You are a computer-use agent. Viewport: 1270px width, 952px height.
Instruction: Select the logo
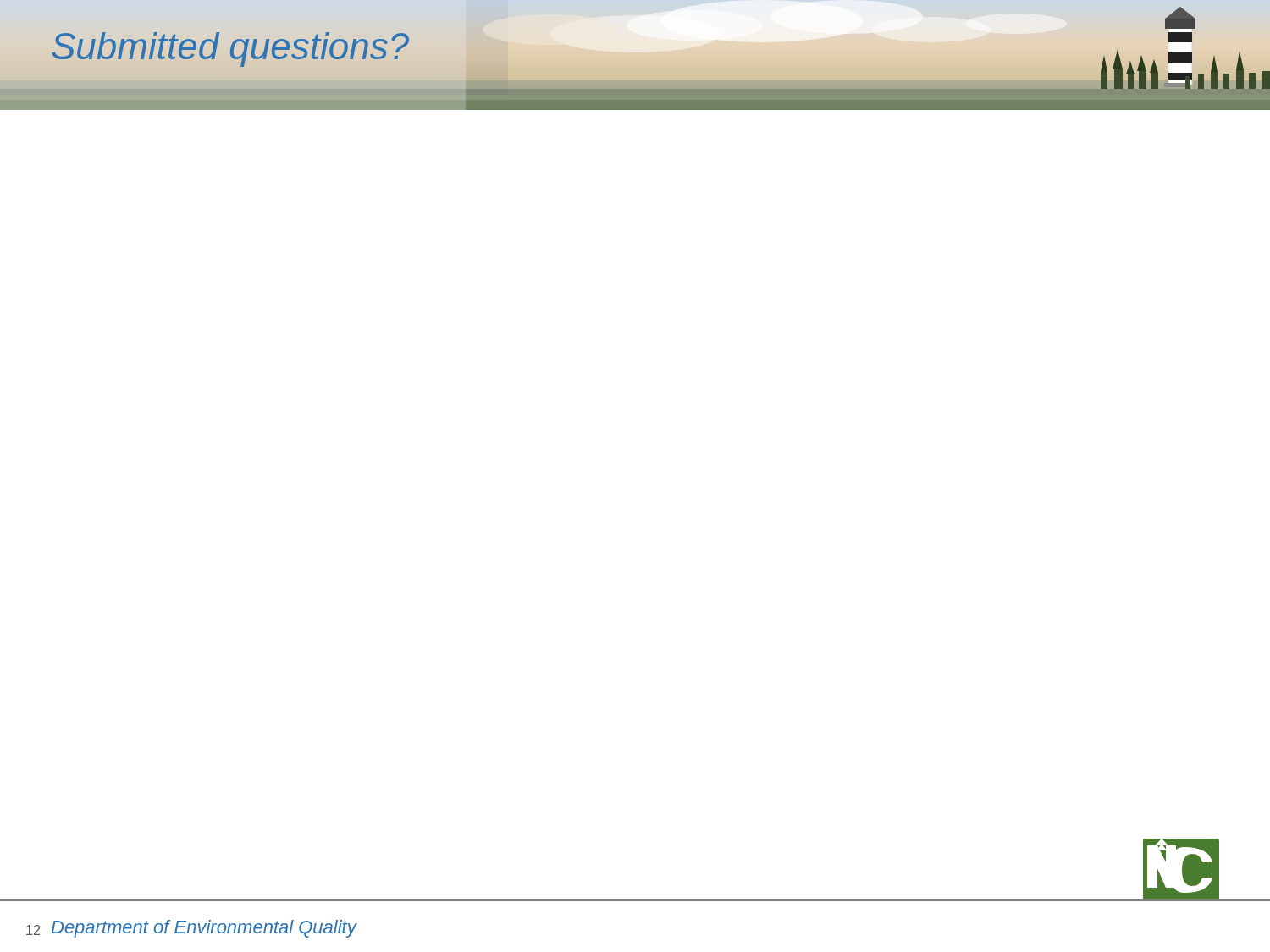coord(1181,872)
